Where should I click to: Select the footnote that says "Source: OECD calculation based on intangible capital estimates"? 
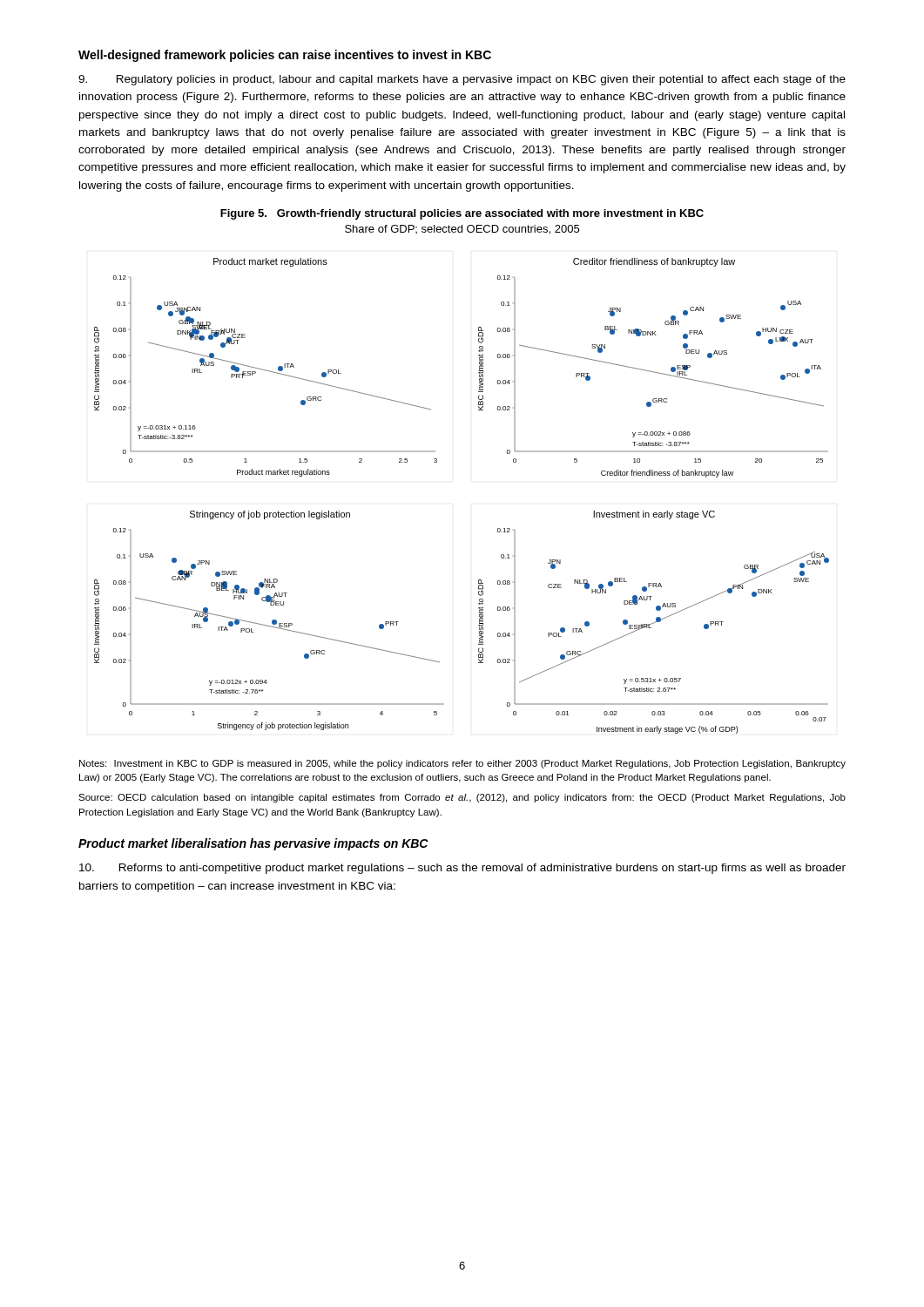462,805
